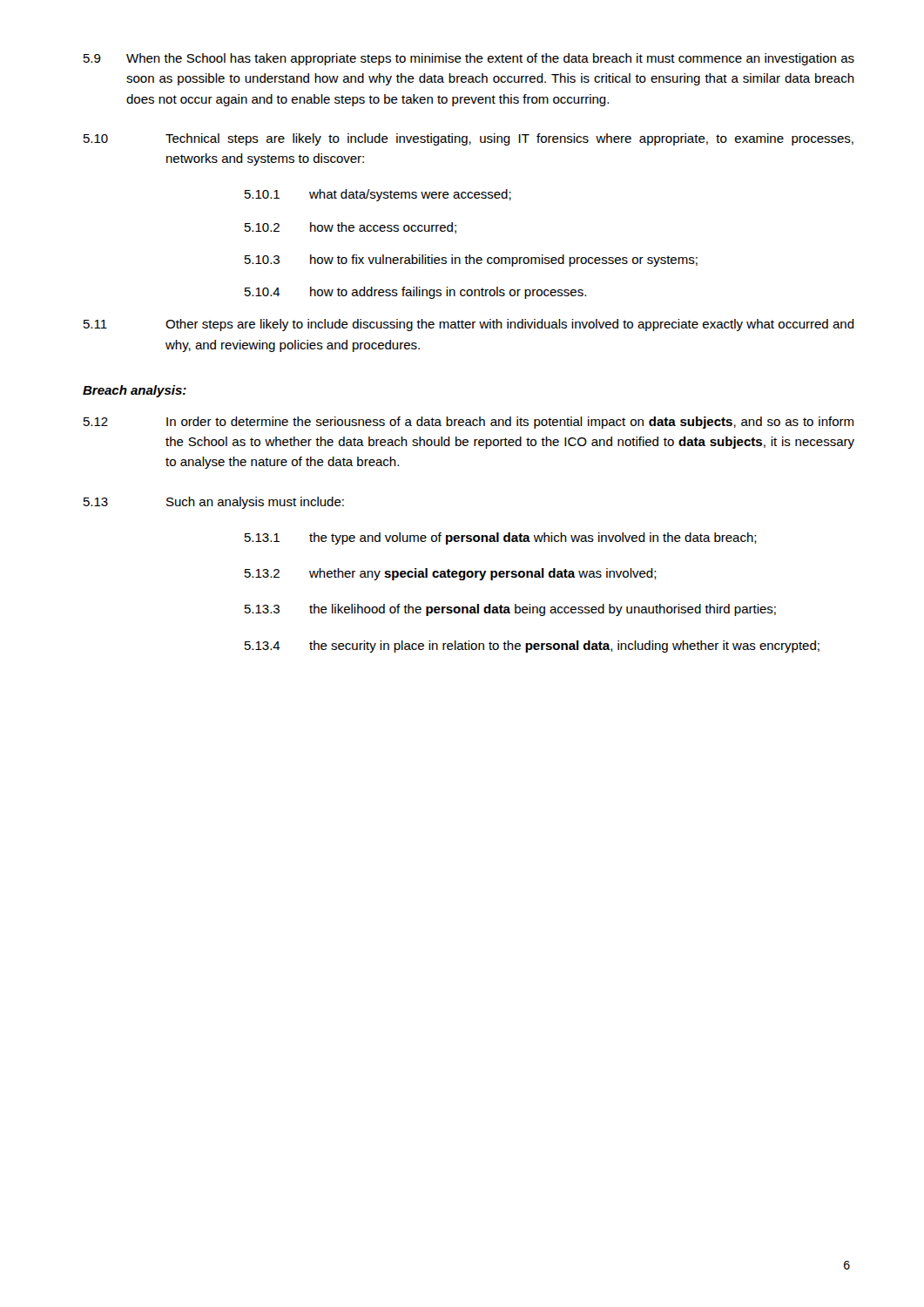924x1307 pixels.
Task: Click on the block starting "5.13.4 the security"
Action: (549, 645)
